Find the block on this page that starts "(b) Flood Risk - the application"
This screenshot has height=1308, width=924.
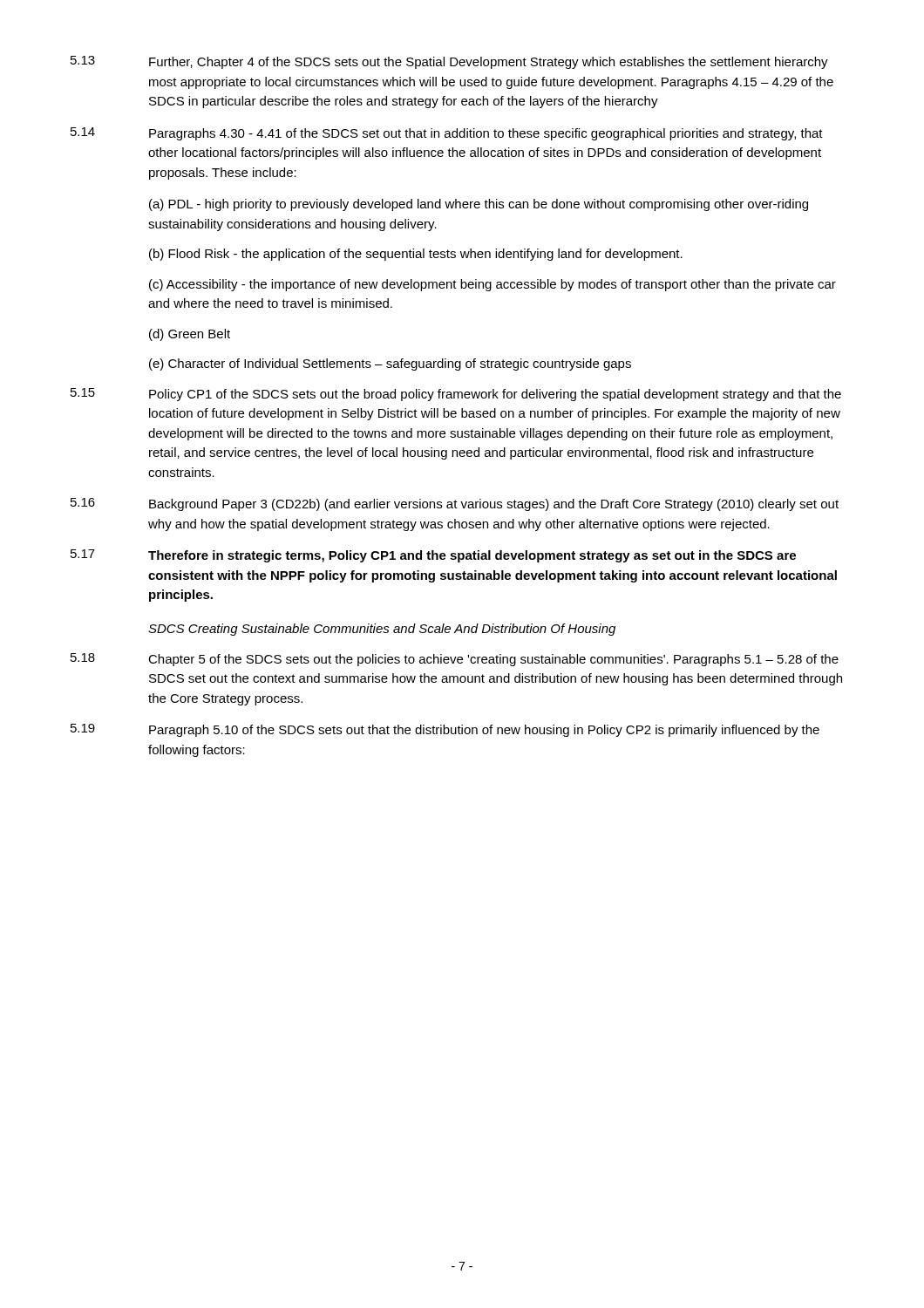pyautogui.click(x=416, y=253)
